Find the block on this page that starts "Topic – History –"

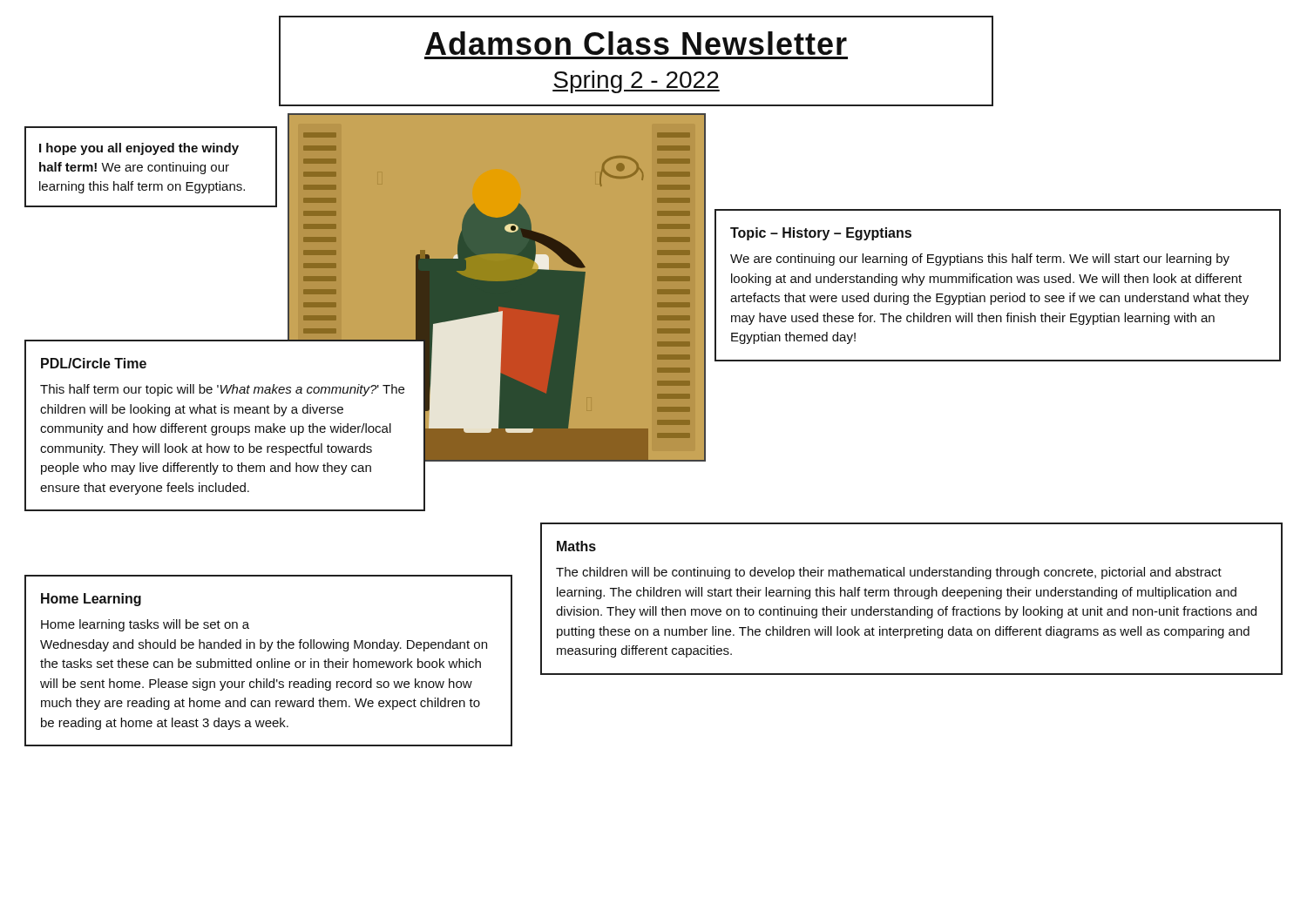pos(998,283)
